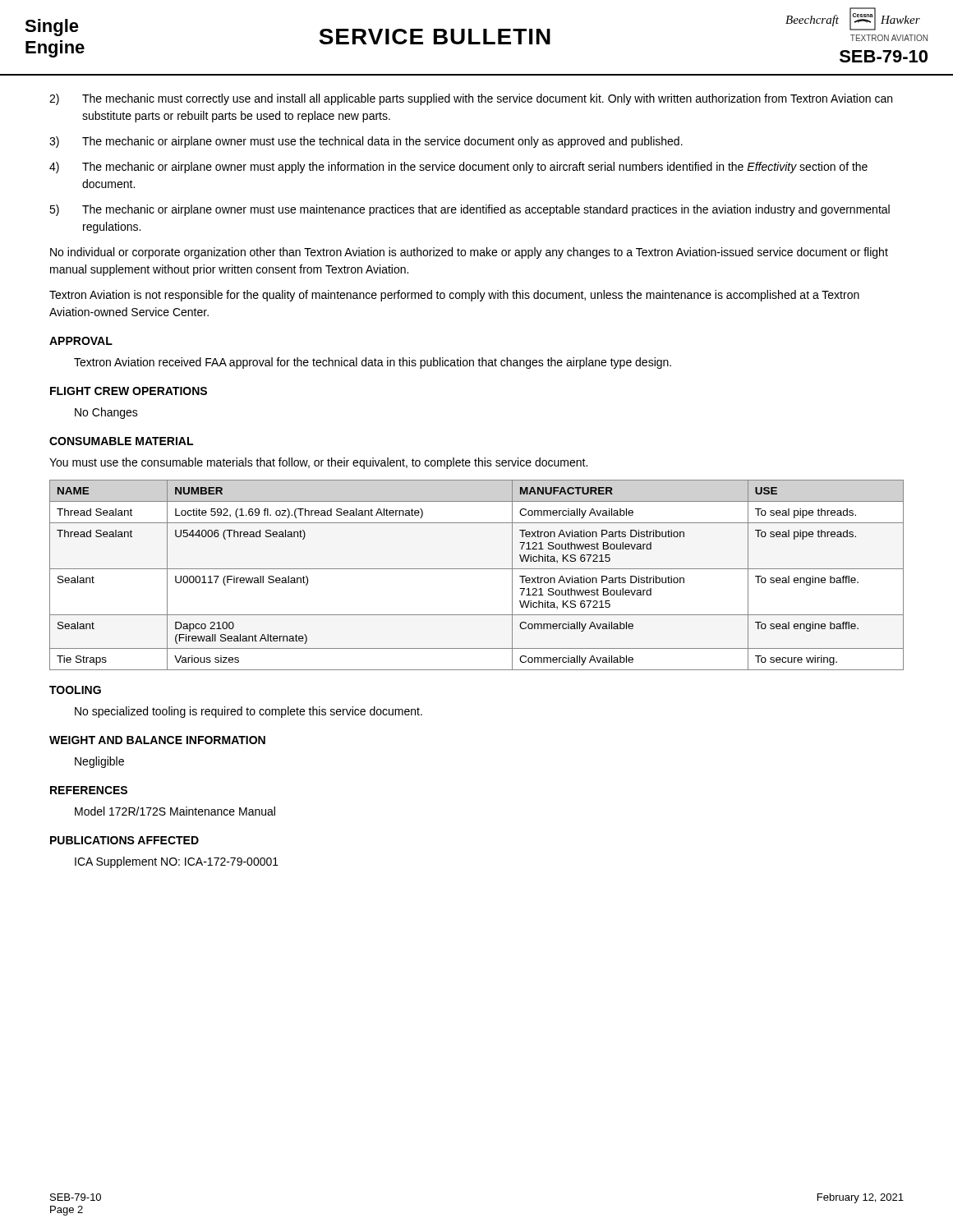Select the table that reads "U000117 (Firewall Sealant)"
The height and width of the screenshot is (1232, 953).
[476, 575]
